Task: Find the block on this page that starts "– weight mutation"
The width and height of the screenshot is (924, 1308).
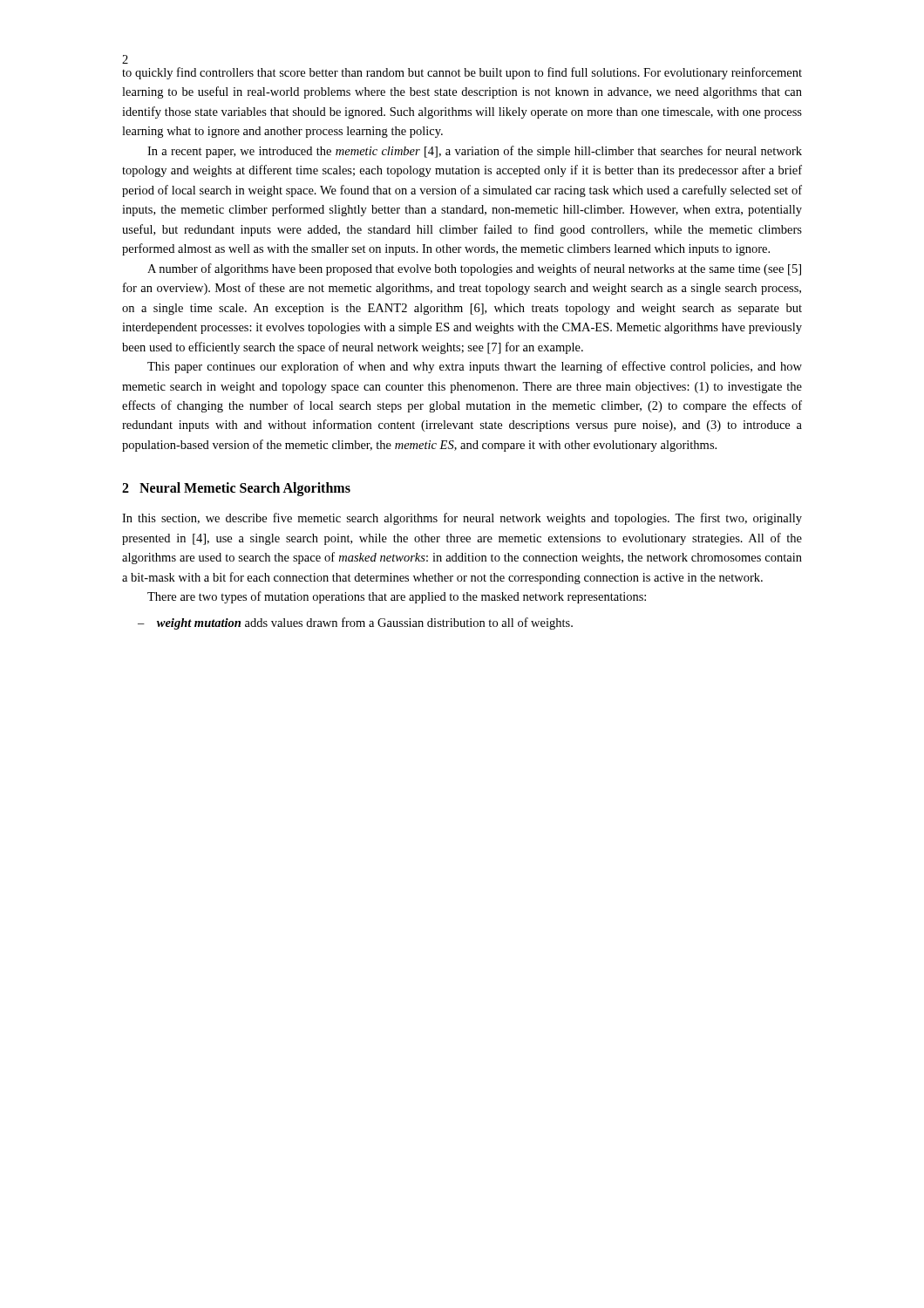Action: (x=470, y=623)
